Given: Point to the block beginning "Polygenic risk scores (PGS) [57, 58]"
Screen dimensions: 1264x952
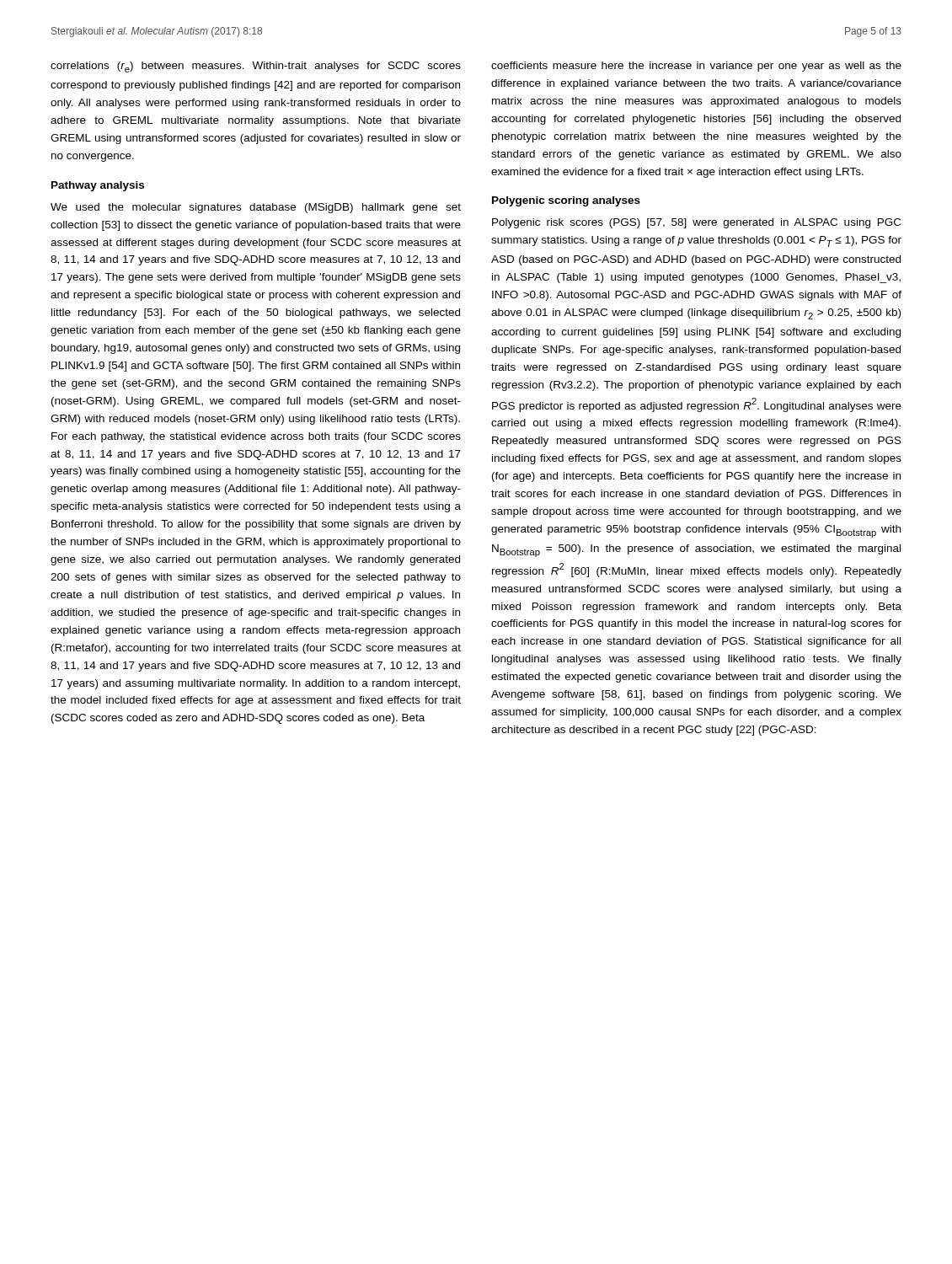Looking at the screenshot, I should (x=696, y=477).
